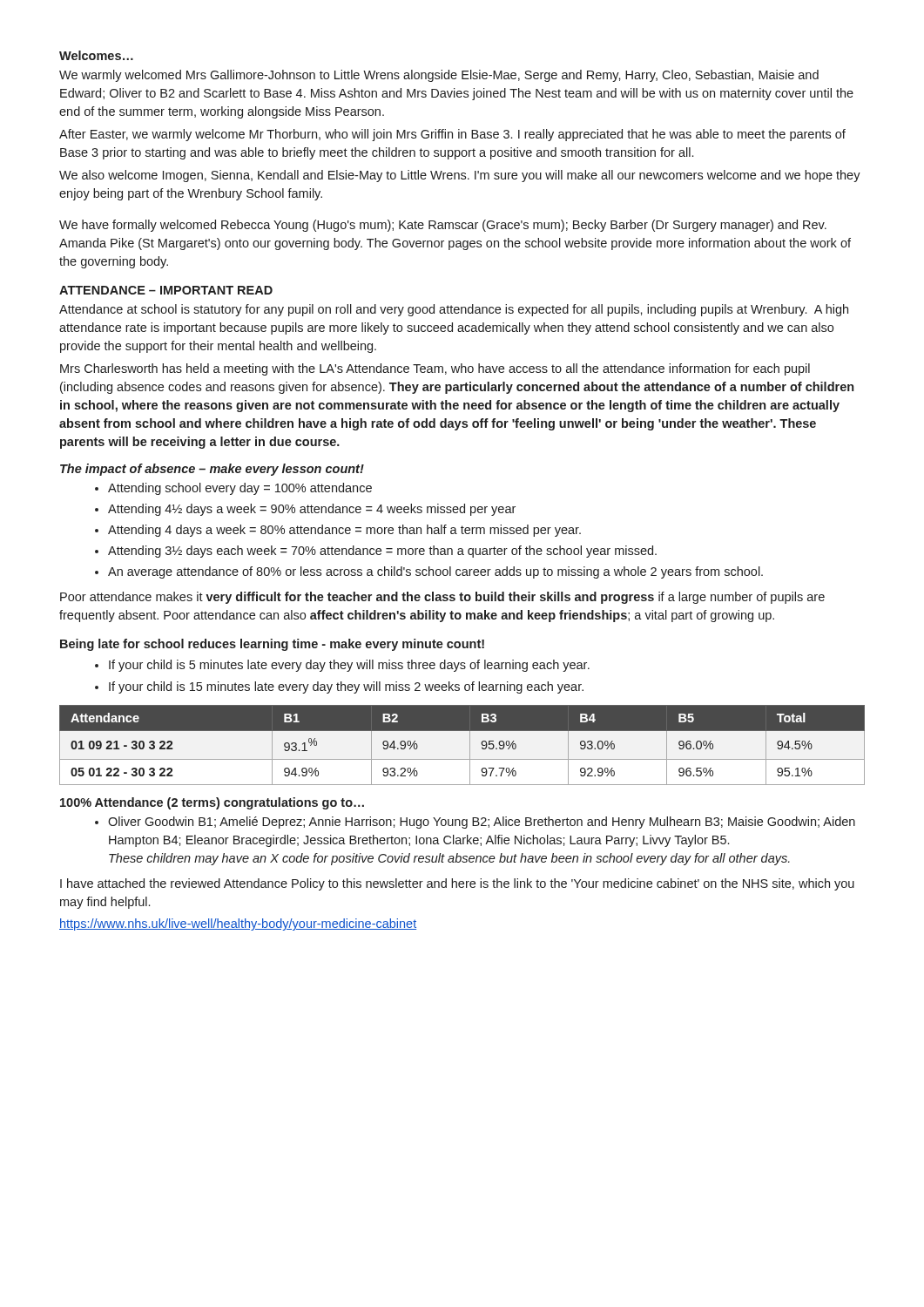Click where it says "ATTENDANCE – IMPORTANT READ"

click(166, 290)
